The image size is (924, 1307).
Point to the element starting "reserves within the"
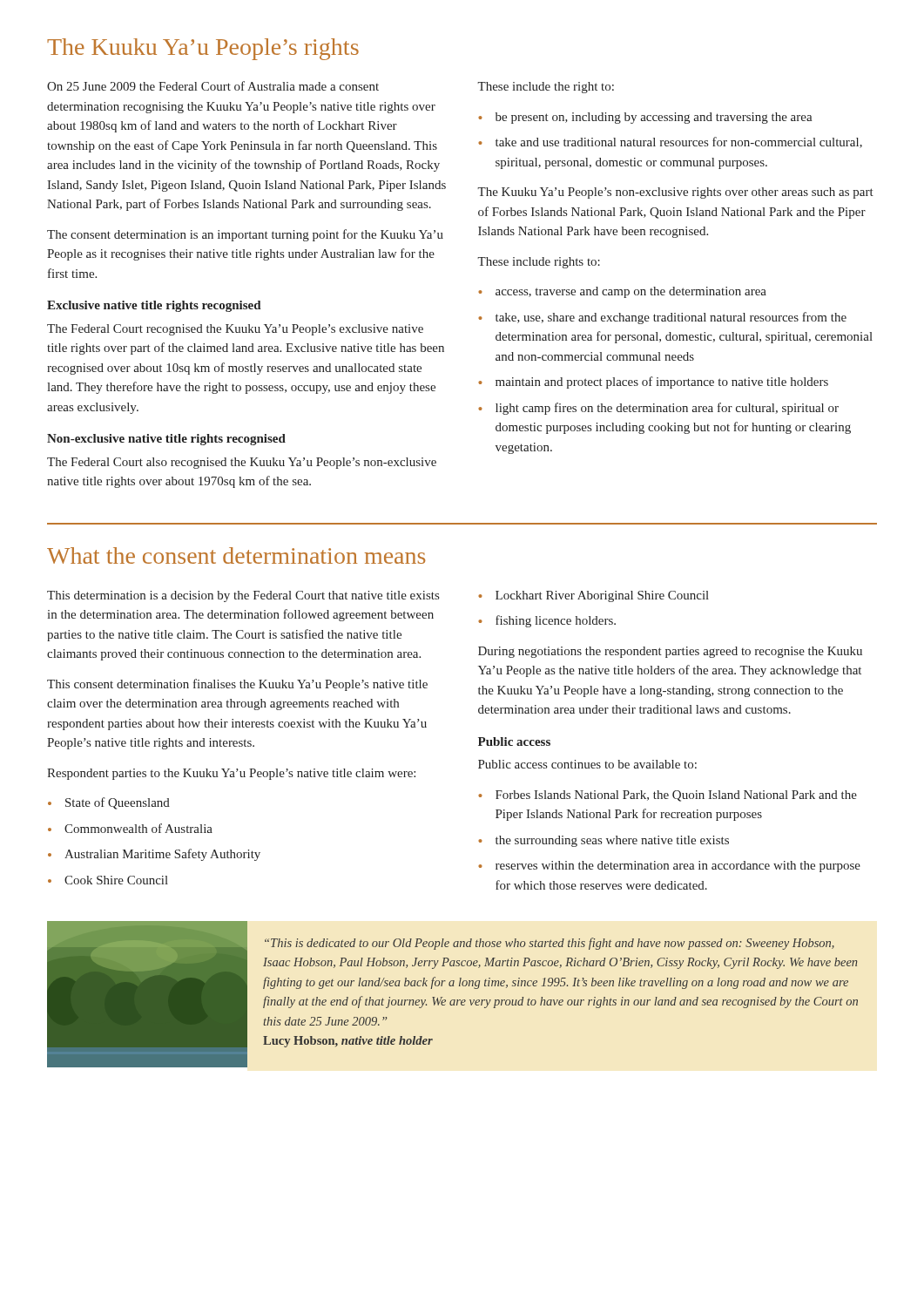coord(678,875)
